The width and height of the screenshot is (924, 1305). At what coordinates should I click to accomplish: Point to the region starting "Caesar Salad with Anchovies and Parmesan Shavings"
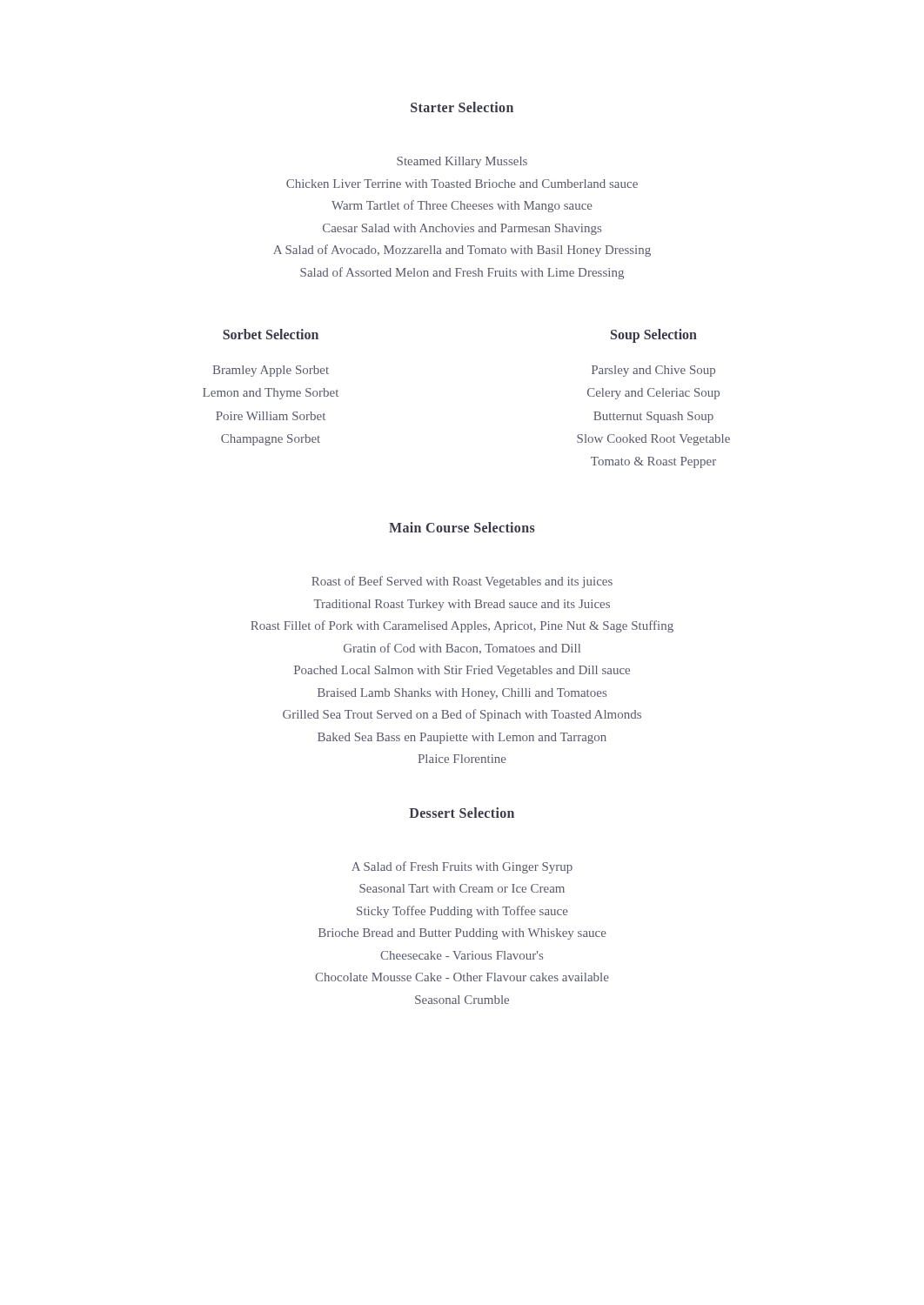tap(462, 228)
